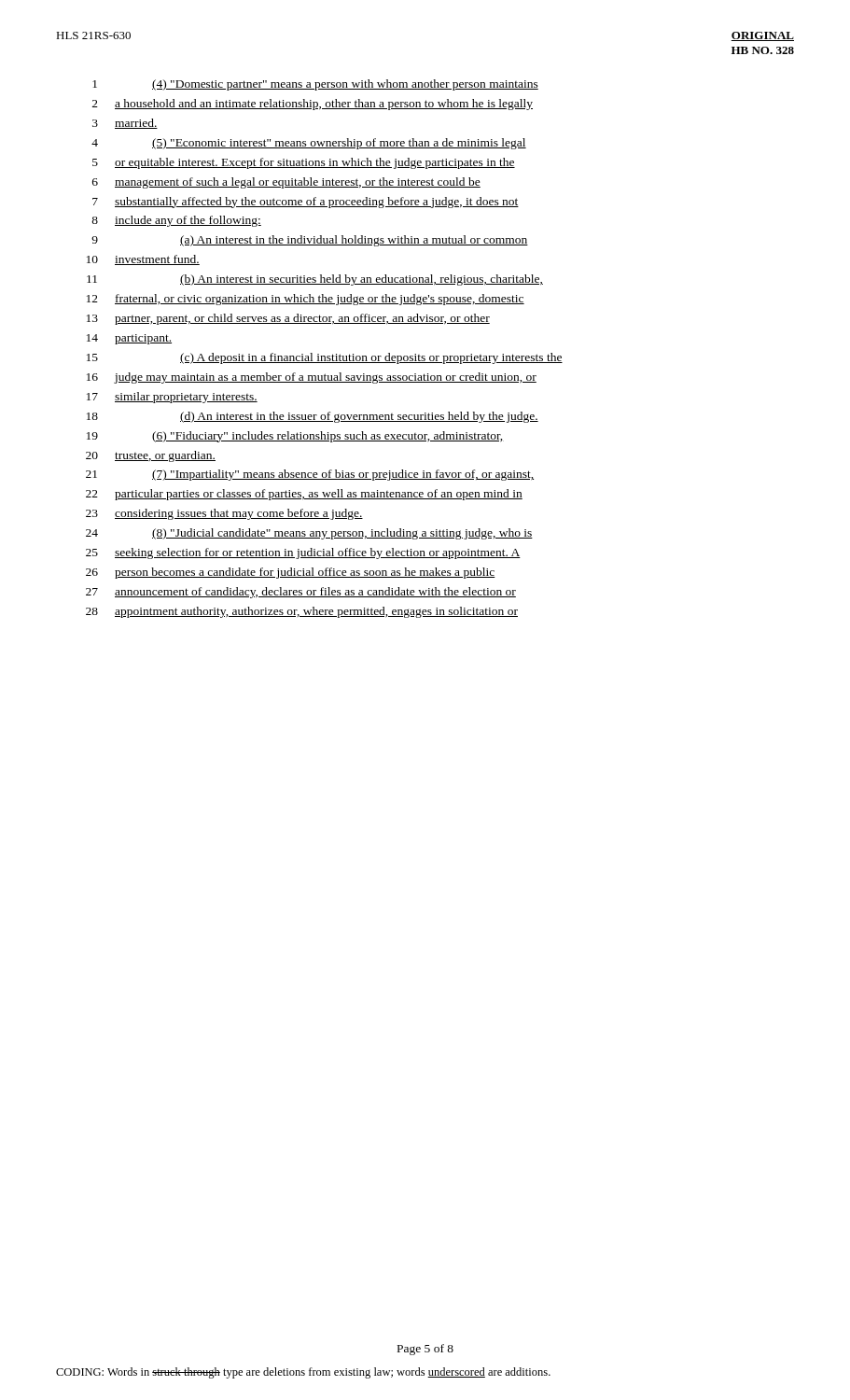Find the block on this page that starts "24 (8) "Judicial candidate" means any person,"
The image size is (850, 1400).
(425, 534)
